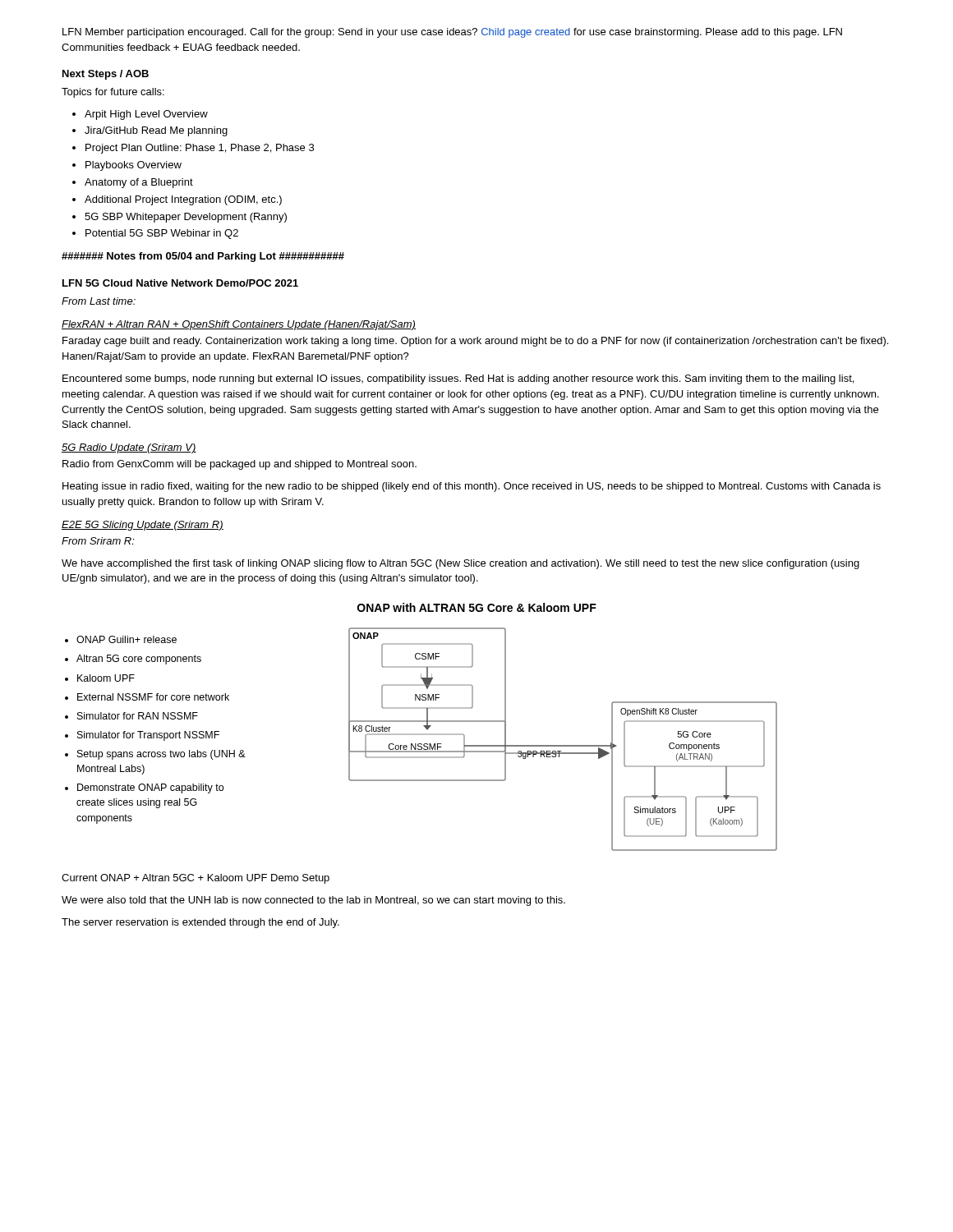Image resolution: width=953 pixels, height=1232 pixels.
Task: Select the element starting "FlexRAN + Altran RAN + OpenShift"
Action: [x=239, y=324]
